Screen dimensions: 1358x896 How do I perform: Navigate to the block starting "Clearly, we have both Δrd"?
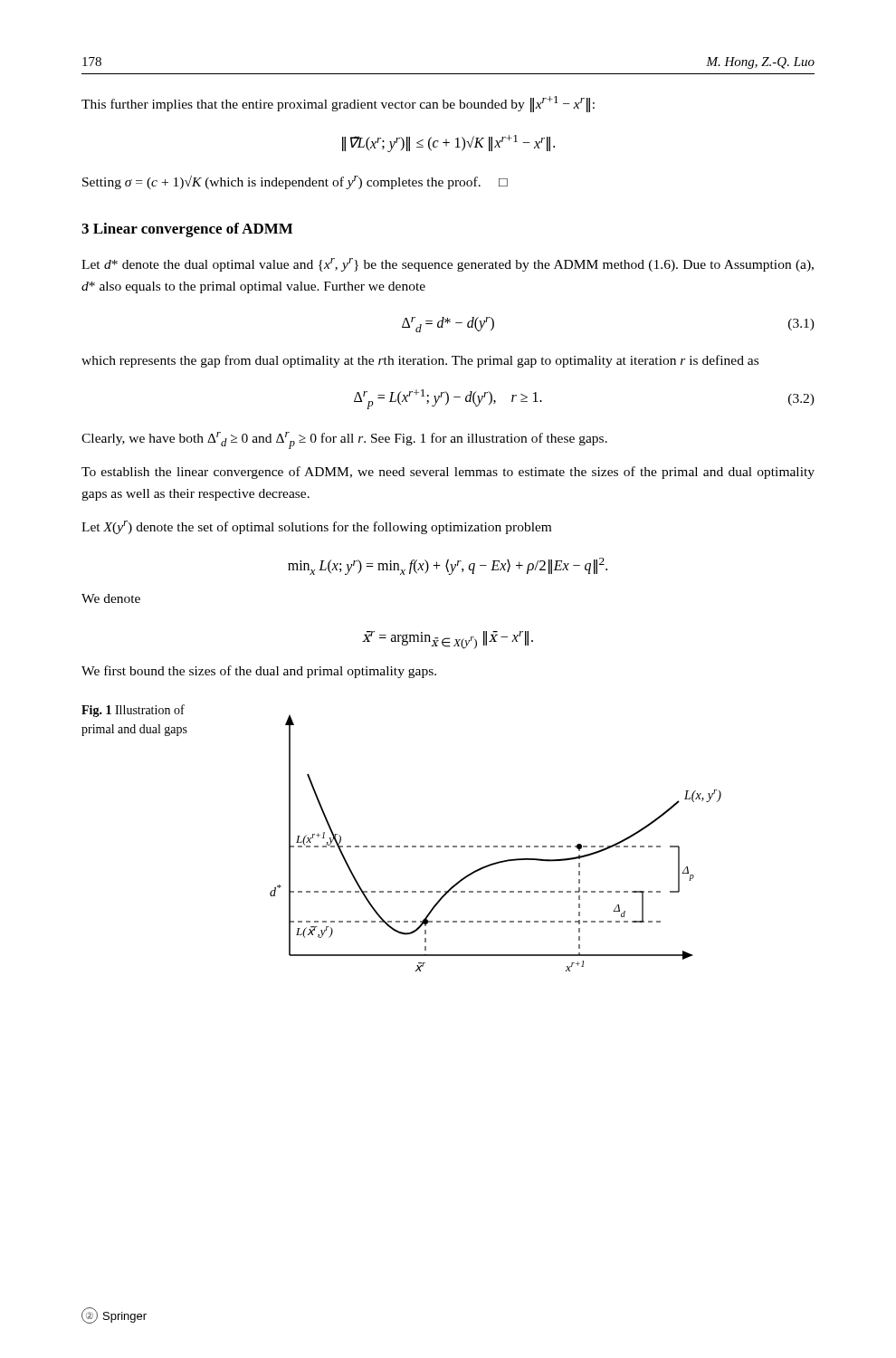[x=345, y=438]
